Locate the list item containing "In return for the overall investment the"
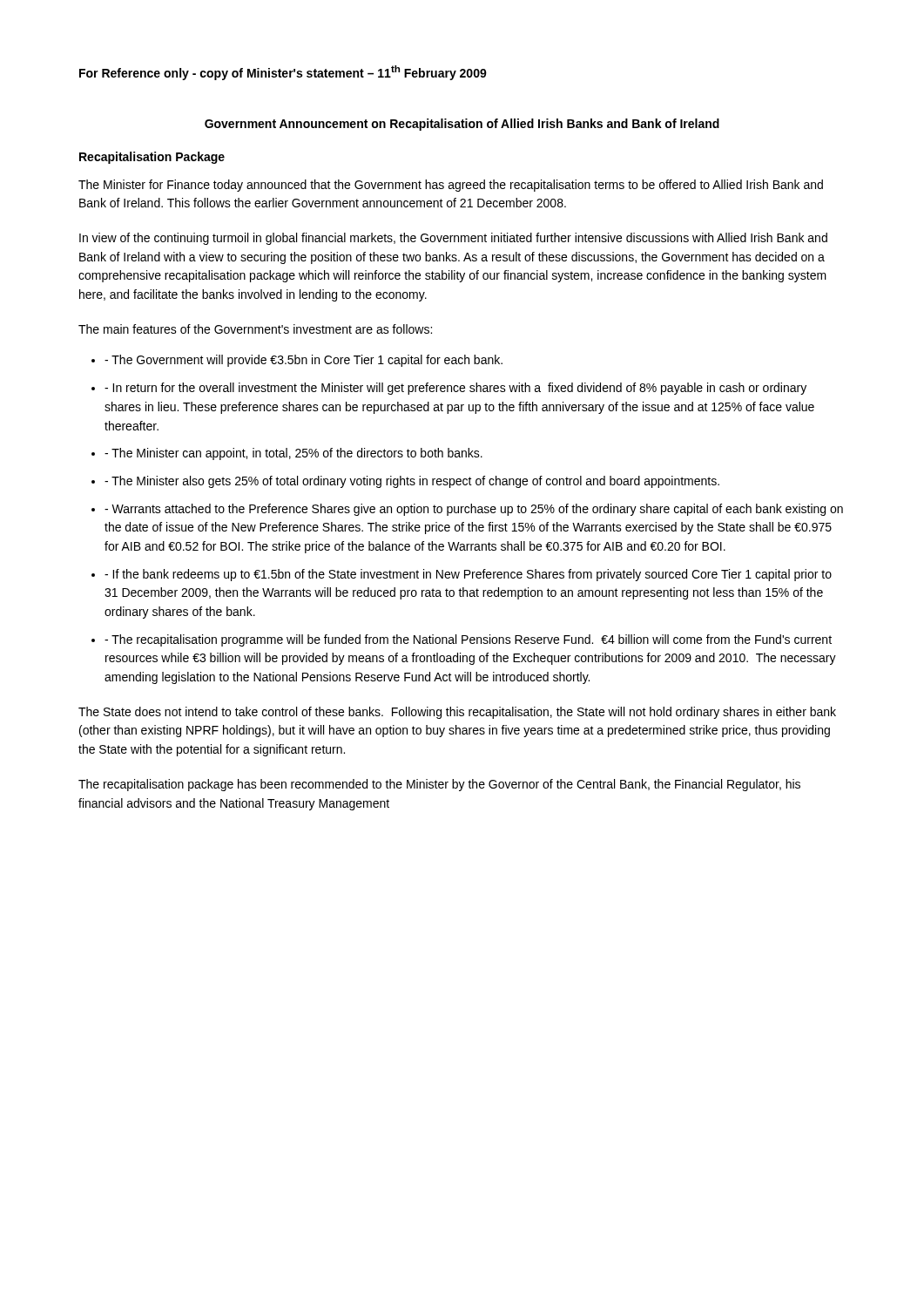 460,407
